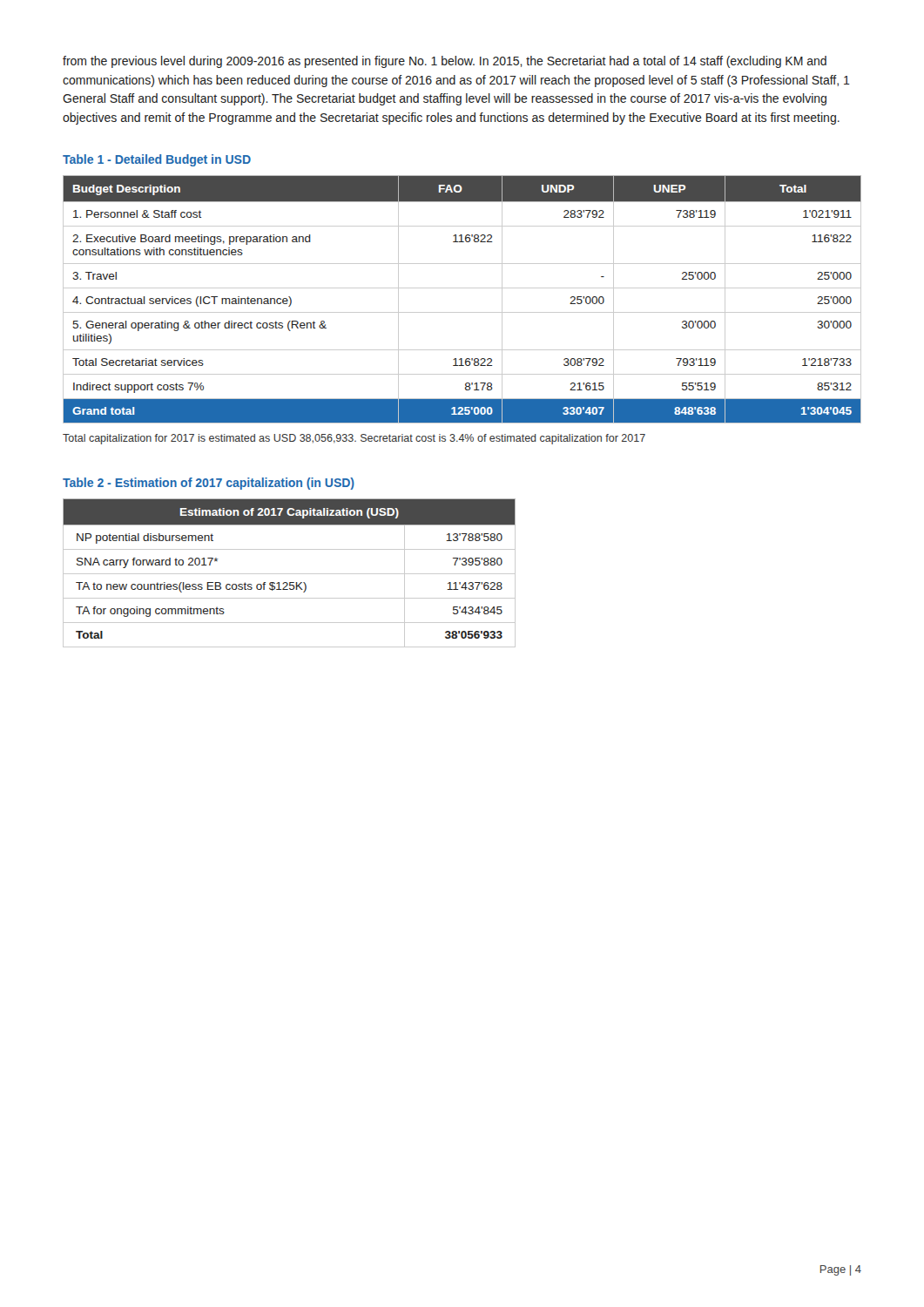Locate the block of text that opens with "from the previous level"

pyautogui.click(x=456, y=89)
